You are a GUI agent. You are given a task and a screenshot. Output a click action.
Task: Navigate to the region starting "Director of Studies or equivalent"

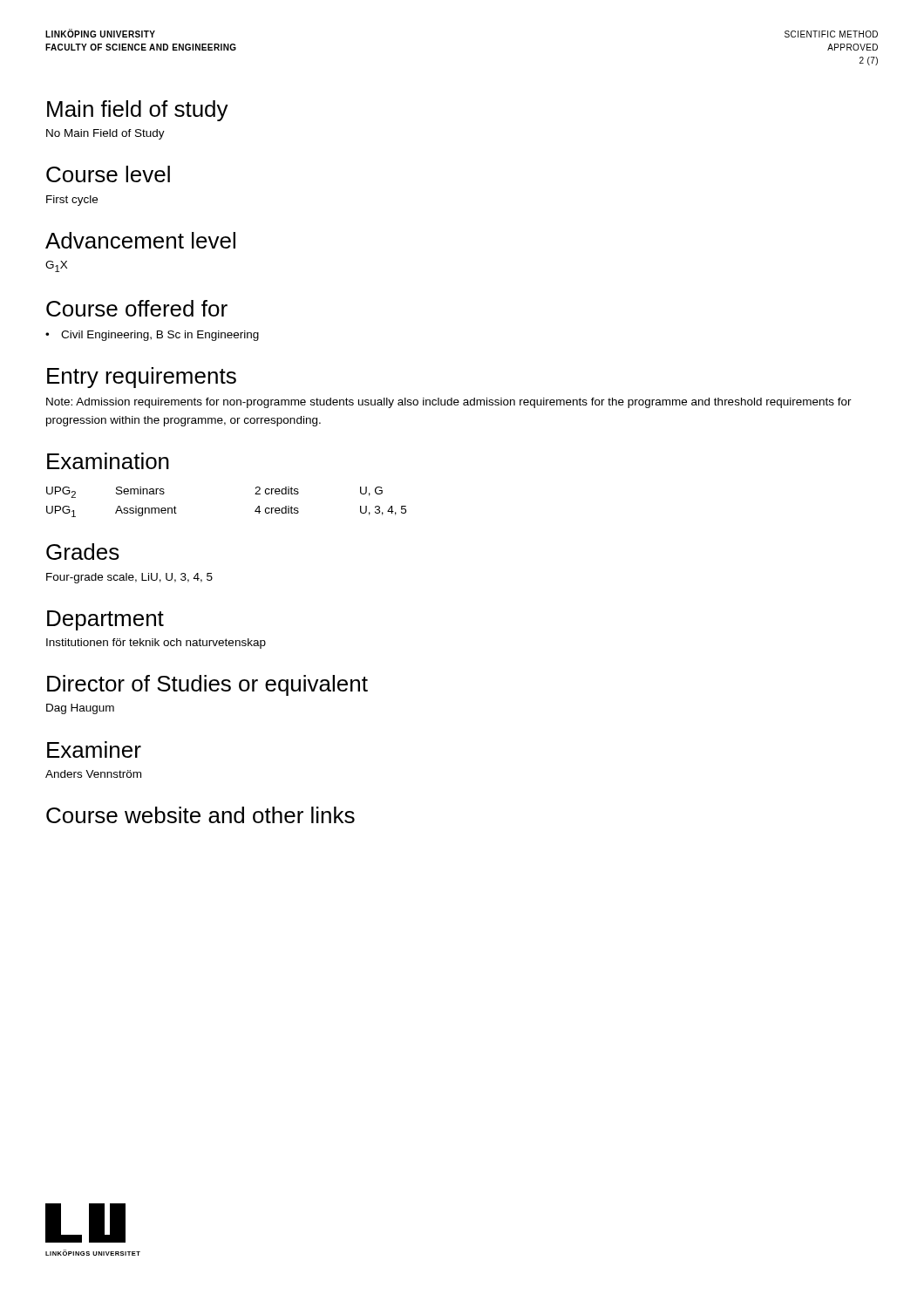coord(207,684)
